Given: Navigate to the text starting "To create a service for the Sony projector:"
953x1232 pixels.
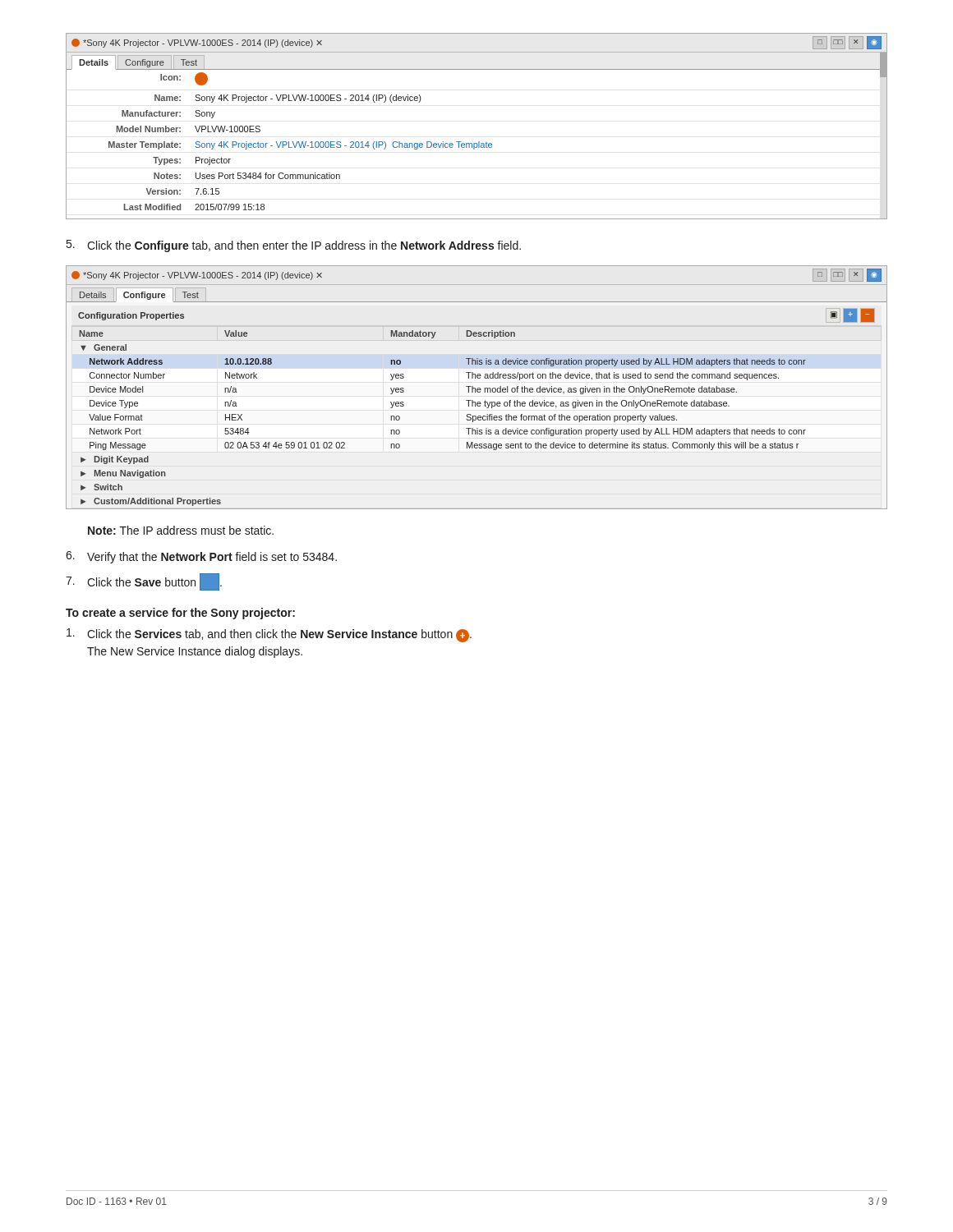Looking at the screenshot, I should (x=181, y=613).
